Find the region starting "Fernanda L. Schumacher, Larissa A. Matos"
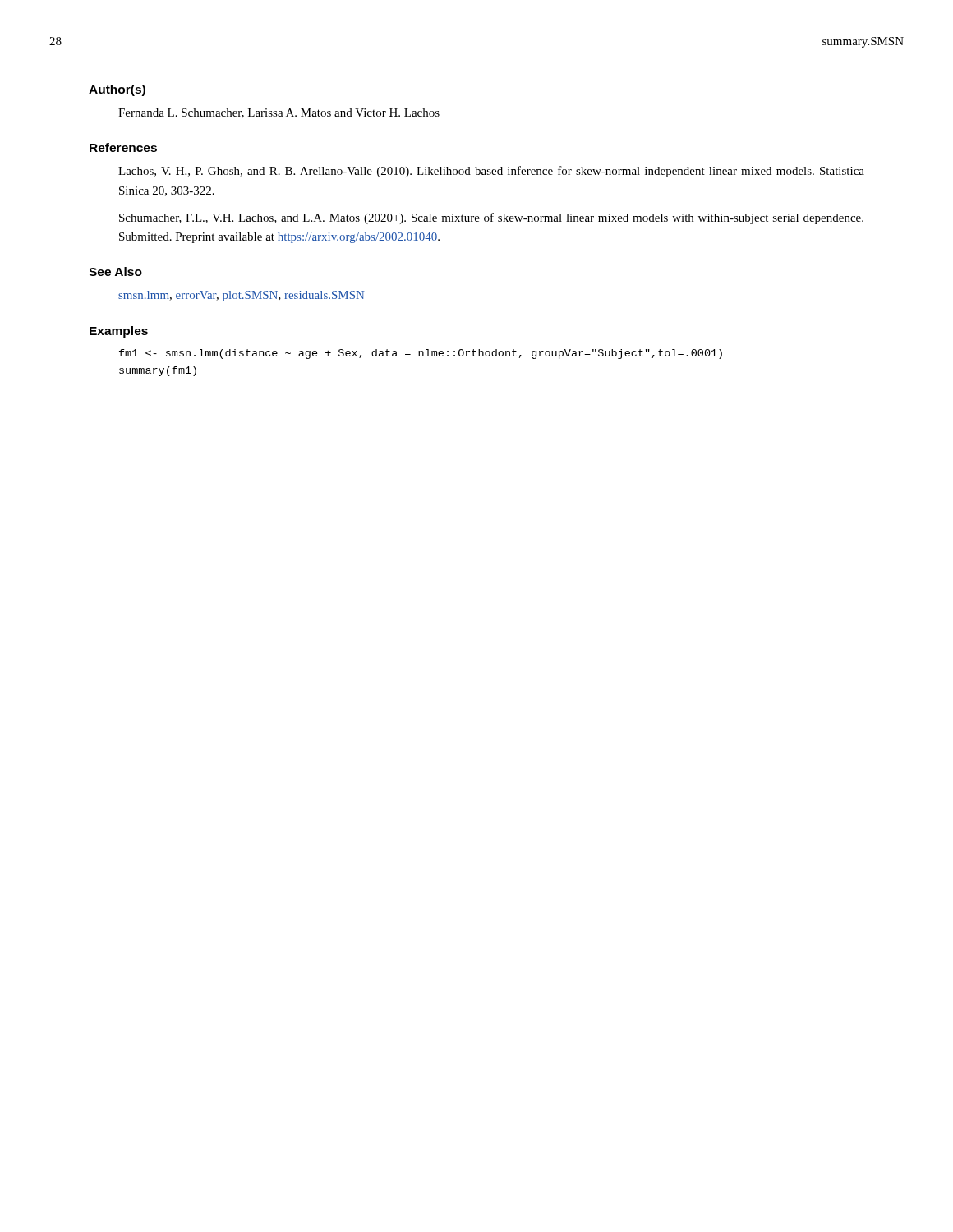Viewport: 953px width, 1232px height. [279, 113]
